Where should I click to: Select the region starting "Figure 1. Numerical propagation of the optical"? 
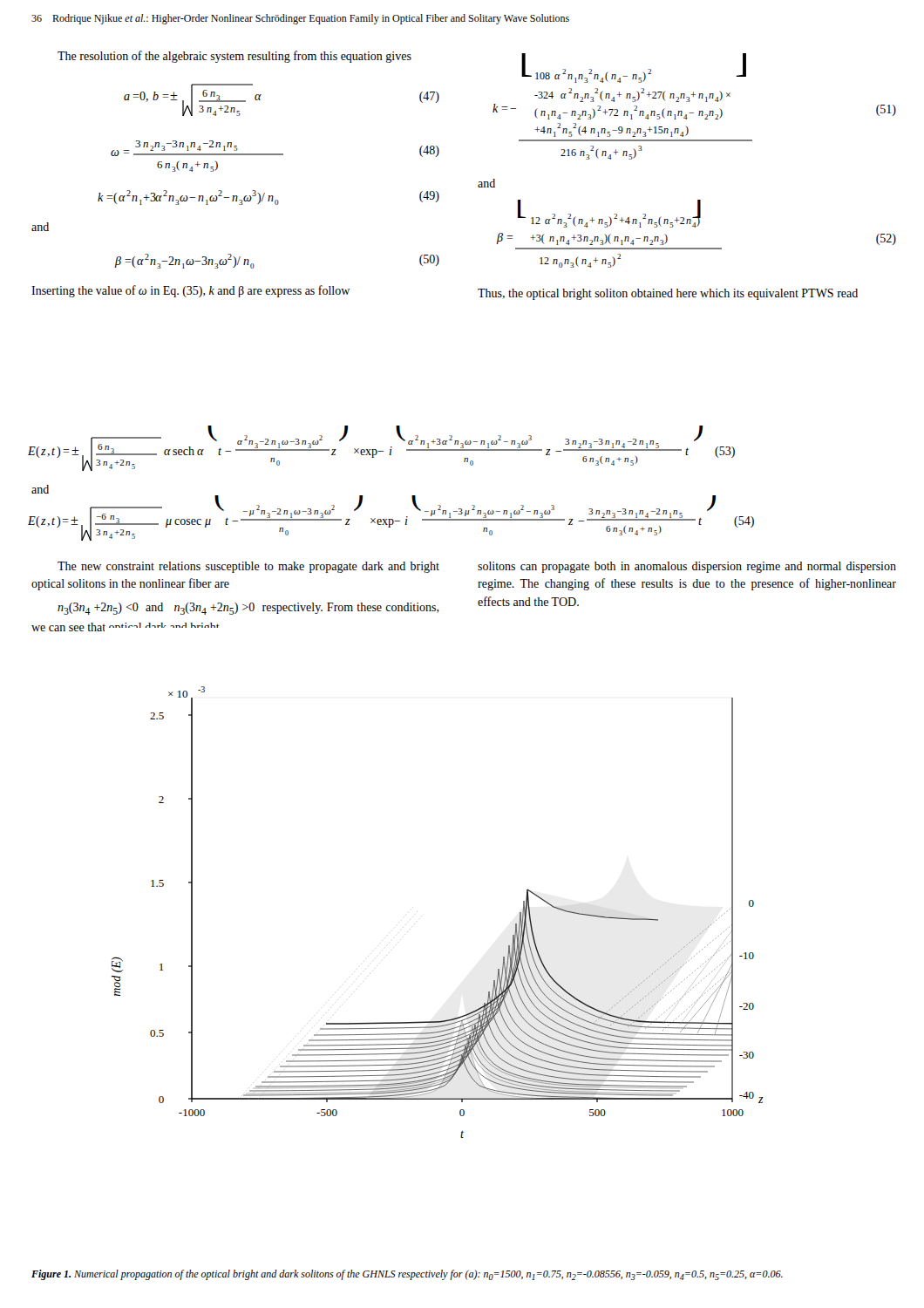coord(407,1275)
